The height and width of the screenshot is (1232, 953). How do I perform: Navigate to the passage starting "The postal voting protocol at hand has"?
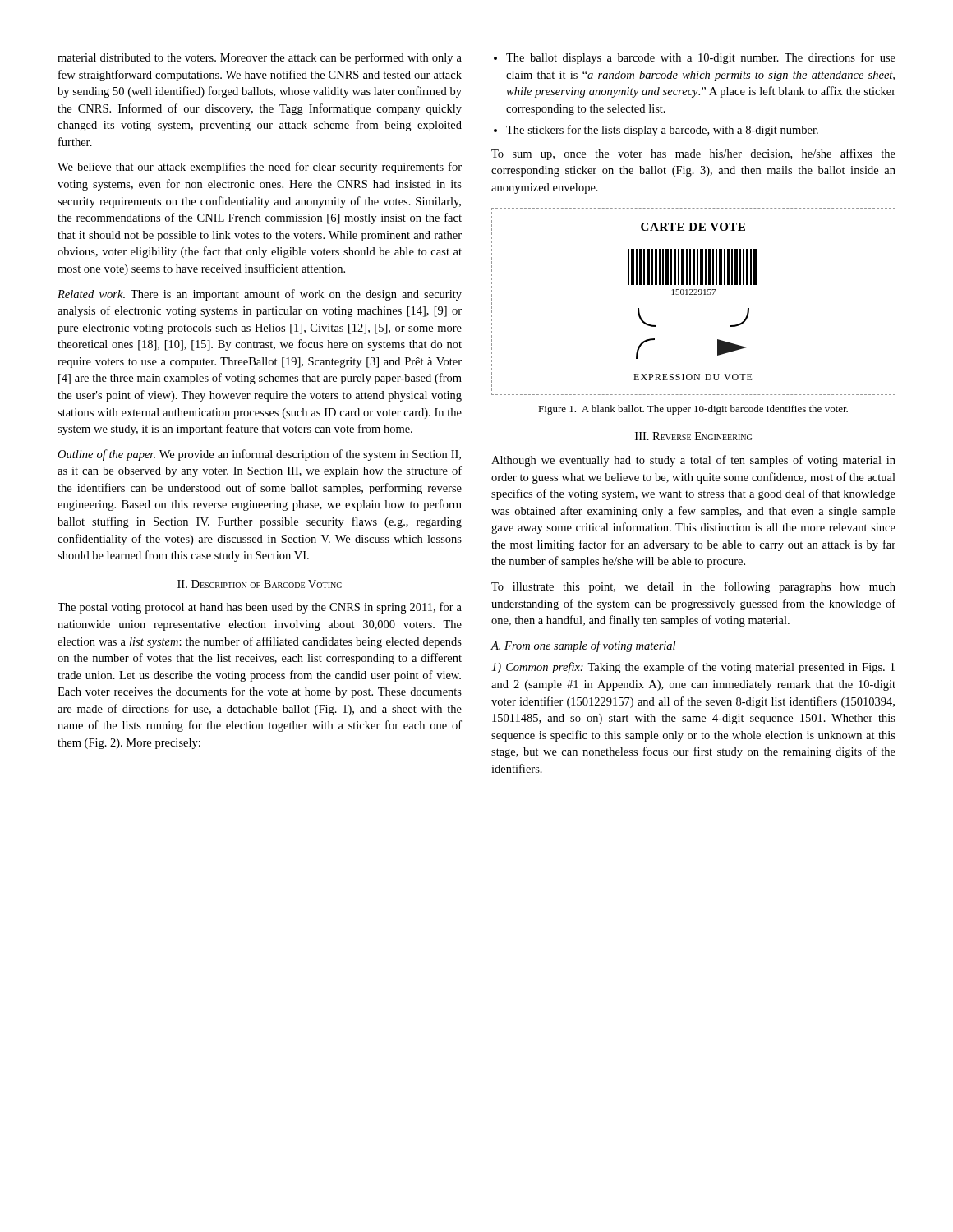(260, 675)
